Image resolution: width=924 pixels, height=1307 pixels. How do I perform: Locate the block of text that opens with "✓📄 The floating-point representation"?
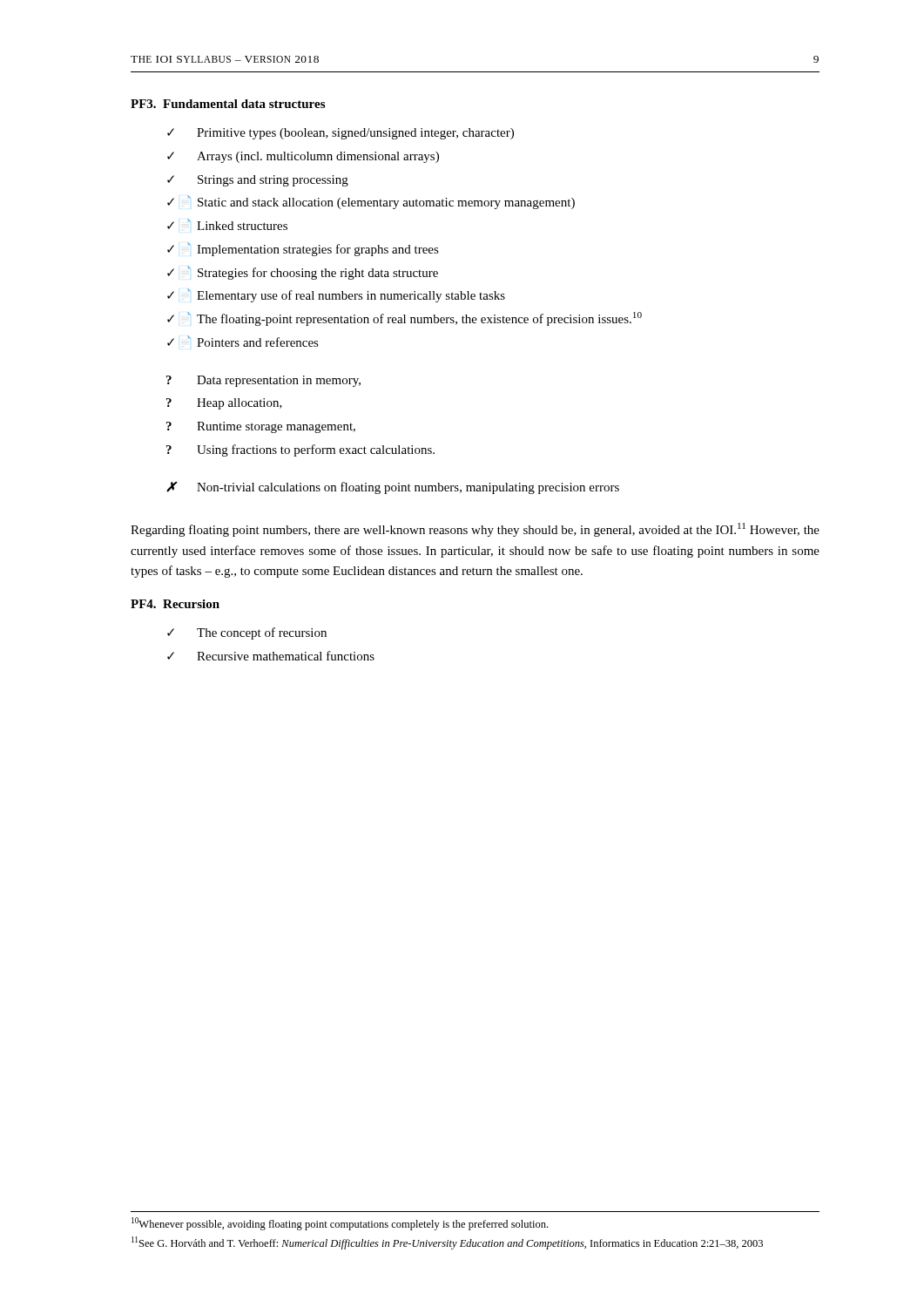click(492, 320)
